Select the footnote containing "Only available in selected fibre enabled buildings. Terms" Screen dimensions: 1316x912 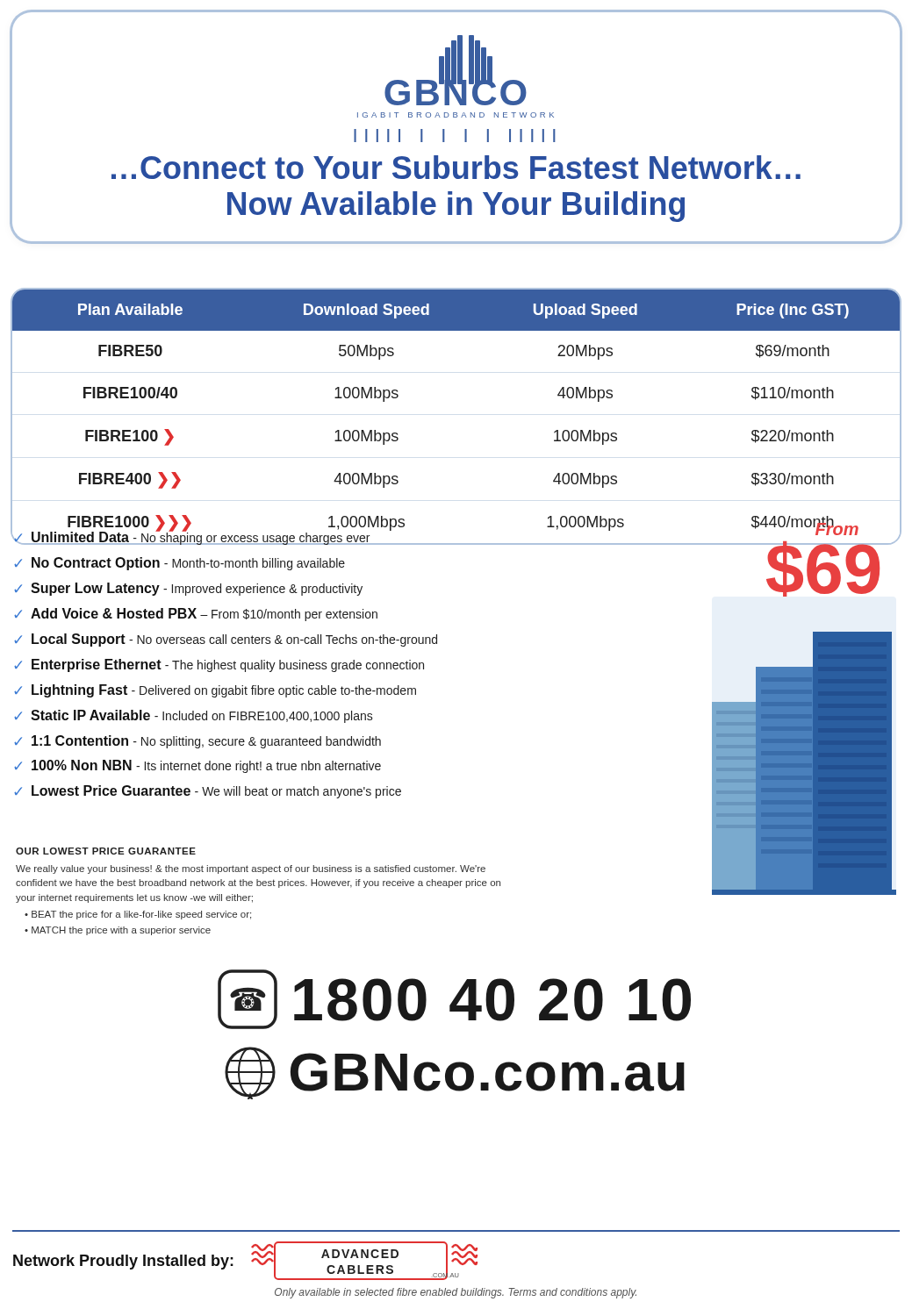[x=456, y=1292]
